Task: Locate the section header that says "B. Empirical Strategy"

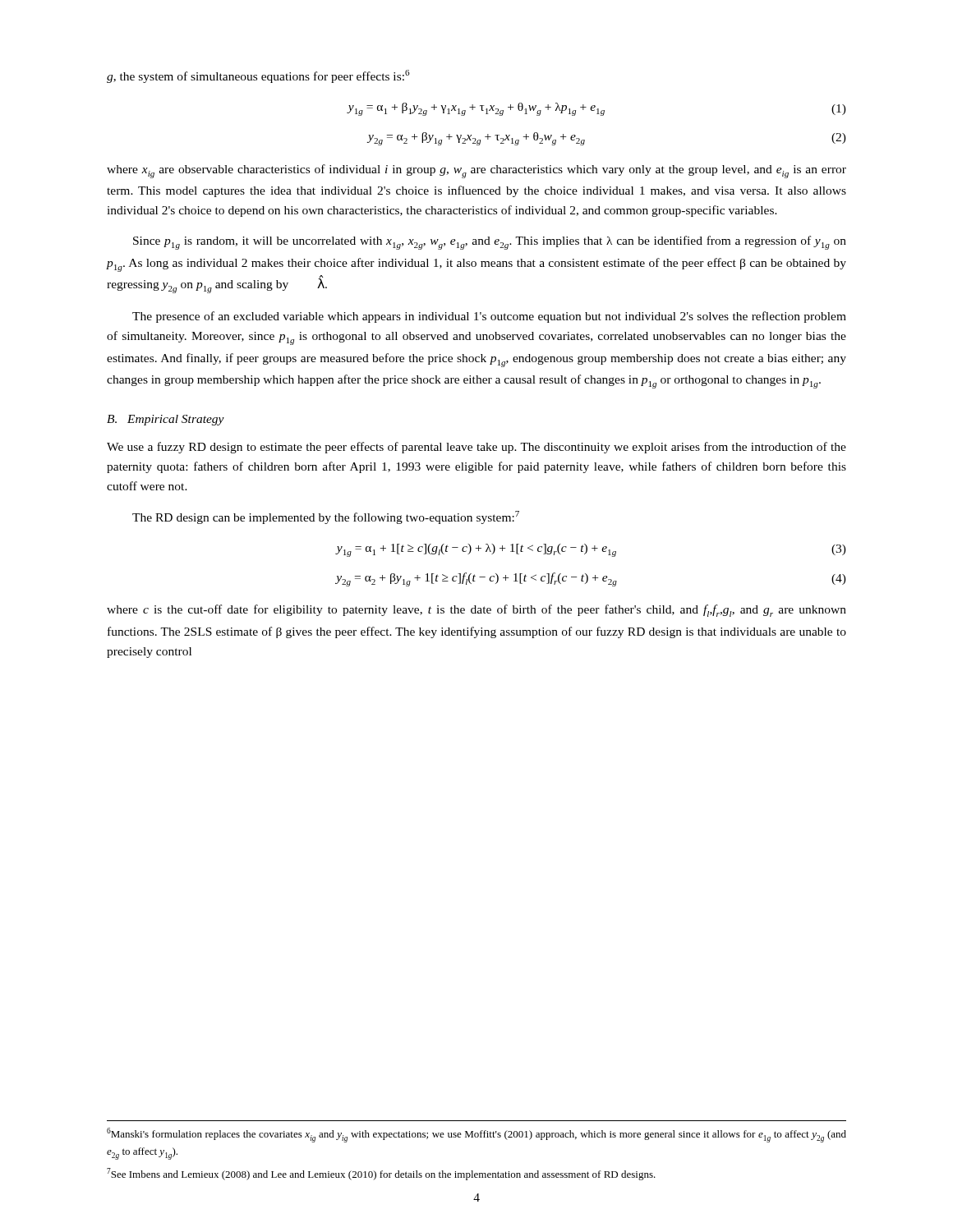Action: pos(166,420)
